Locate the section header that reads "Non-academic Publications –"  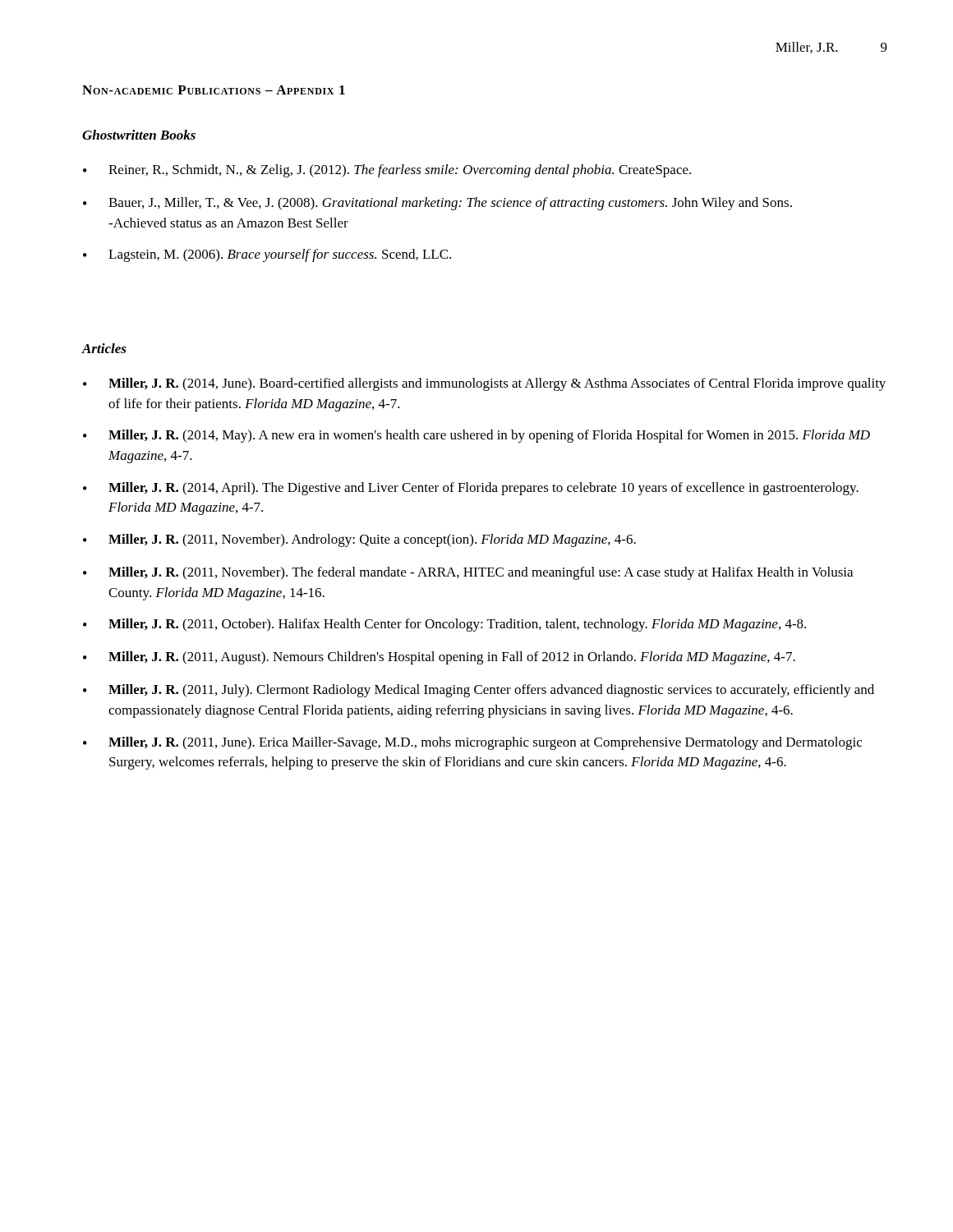pos(214,90)
